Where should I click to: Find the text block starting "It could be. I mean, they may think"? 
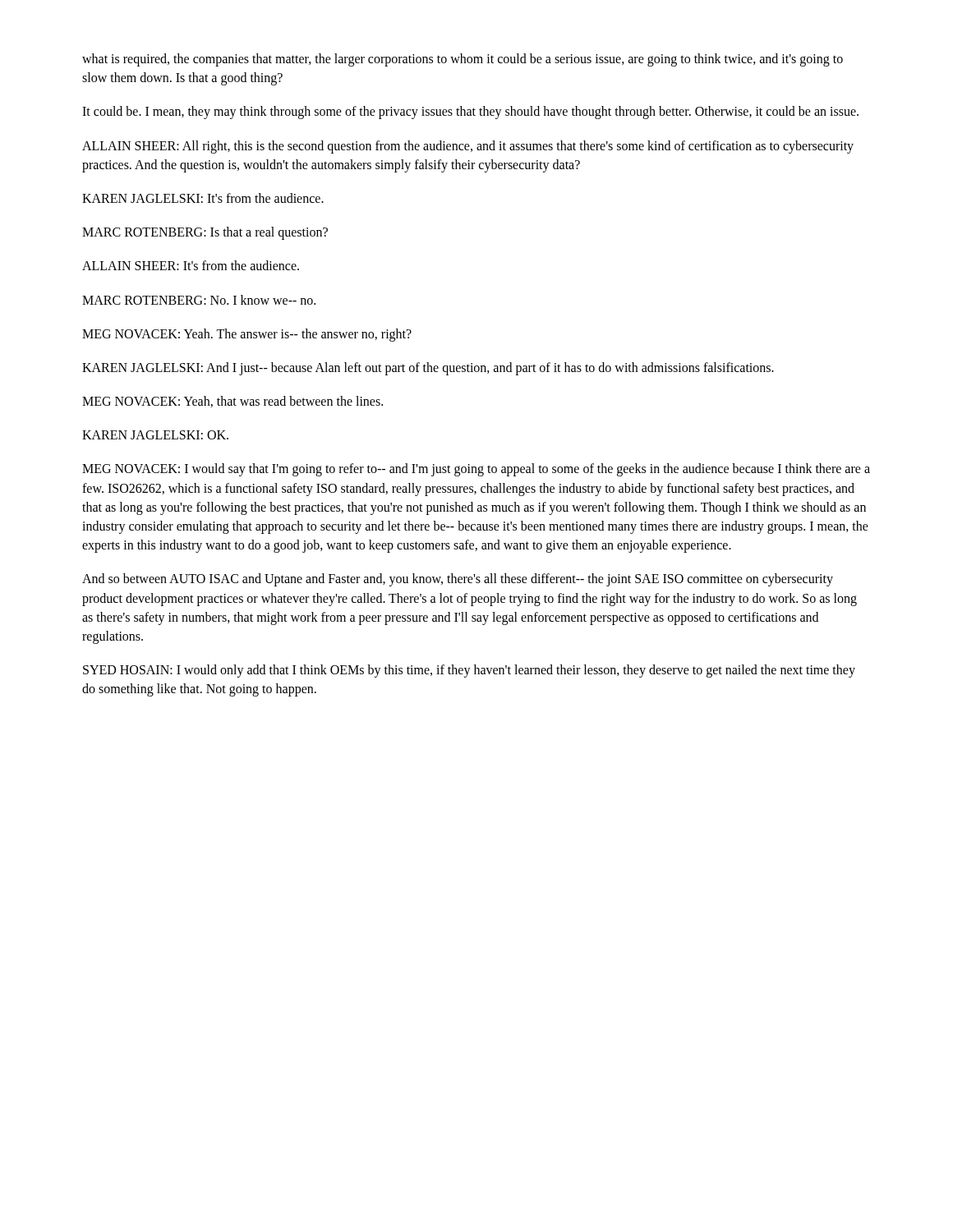click(471, 112)
